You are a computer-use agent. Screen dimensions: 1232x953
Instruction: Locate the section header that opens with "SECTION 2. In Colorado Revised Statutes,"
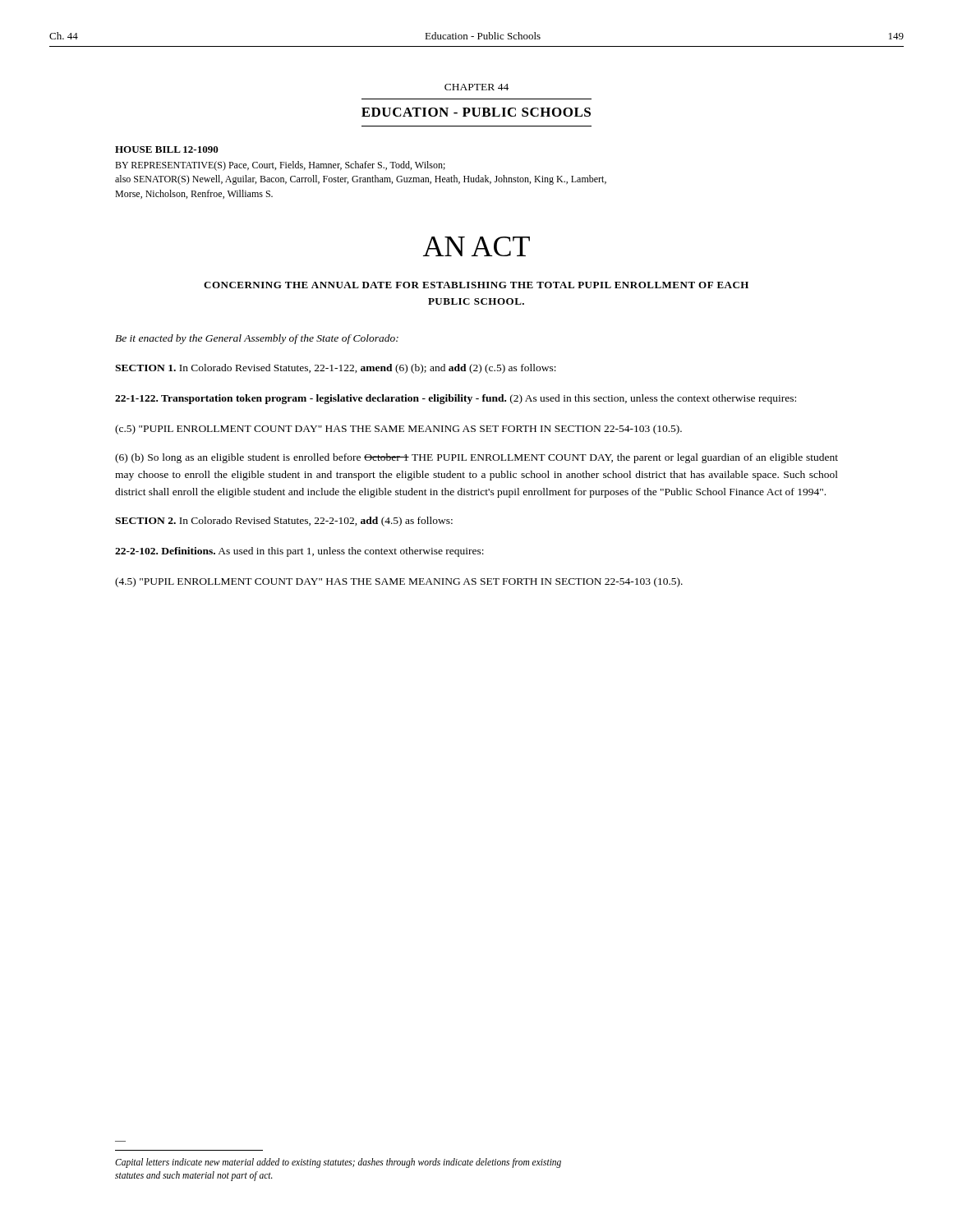click(284, 520)
